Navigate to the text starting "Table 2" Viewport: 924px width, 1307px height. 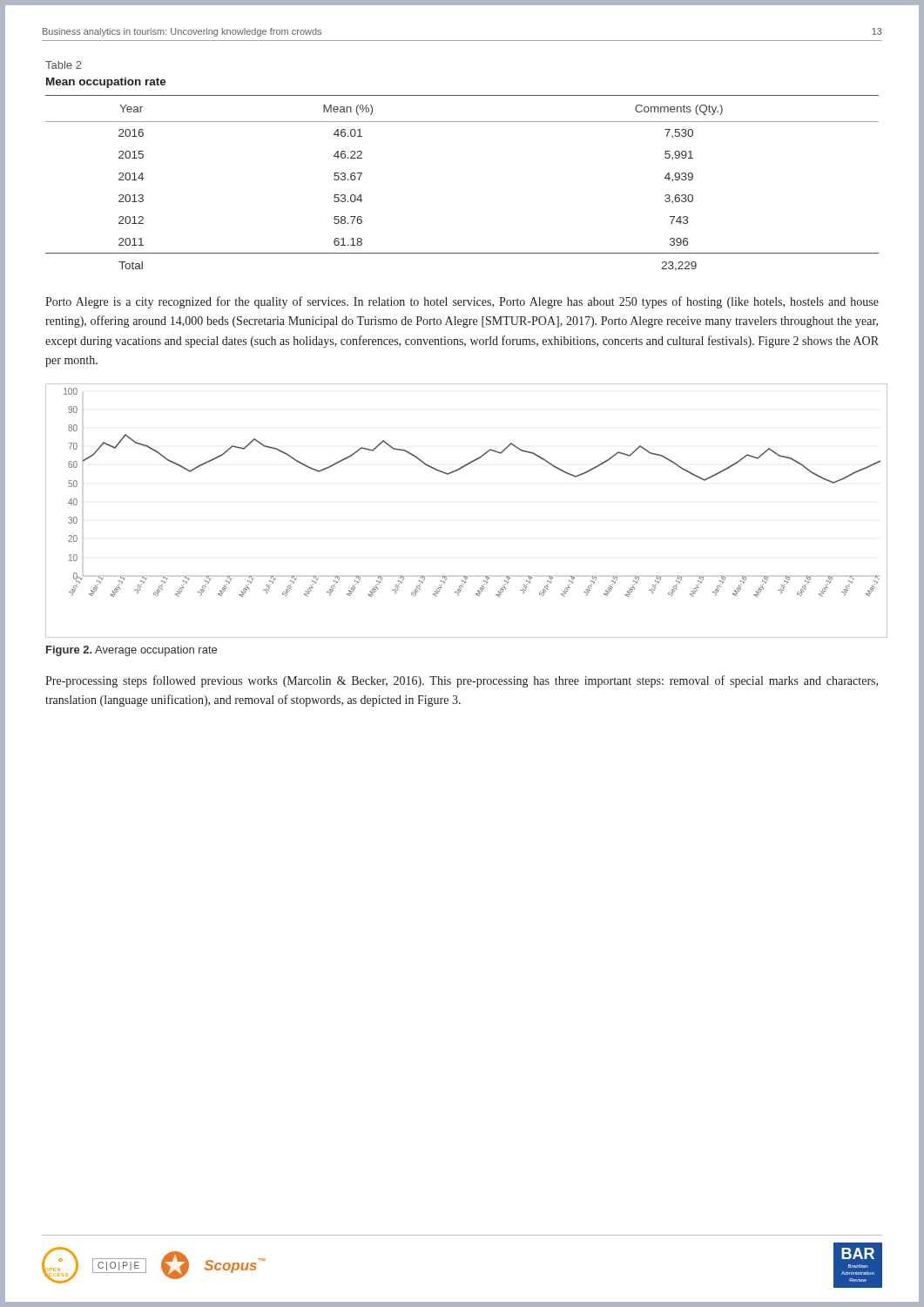pos(64,65)
